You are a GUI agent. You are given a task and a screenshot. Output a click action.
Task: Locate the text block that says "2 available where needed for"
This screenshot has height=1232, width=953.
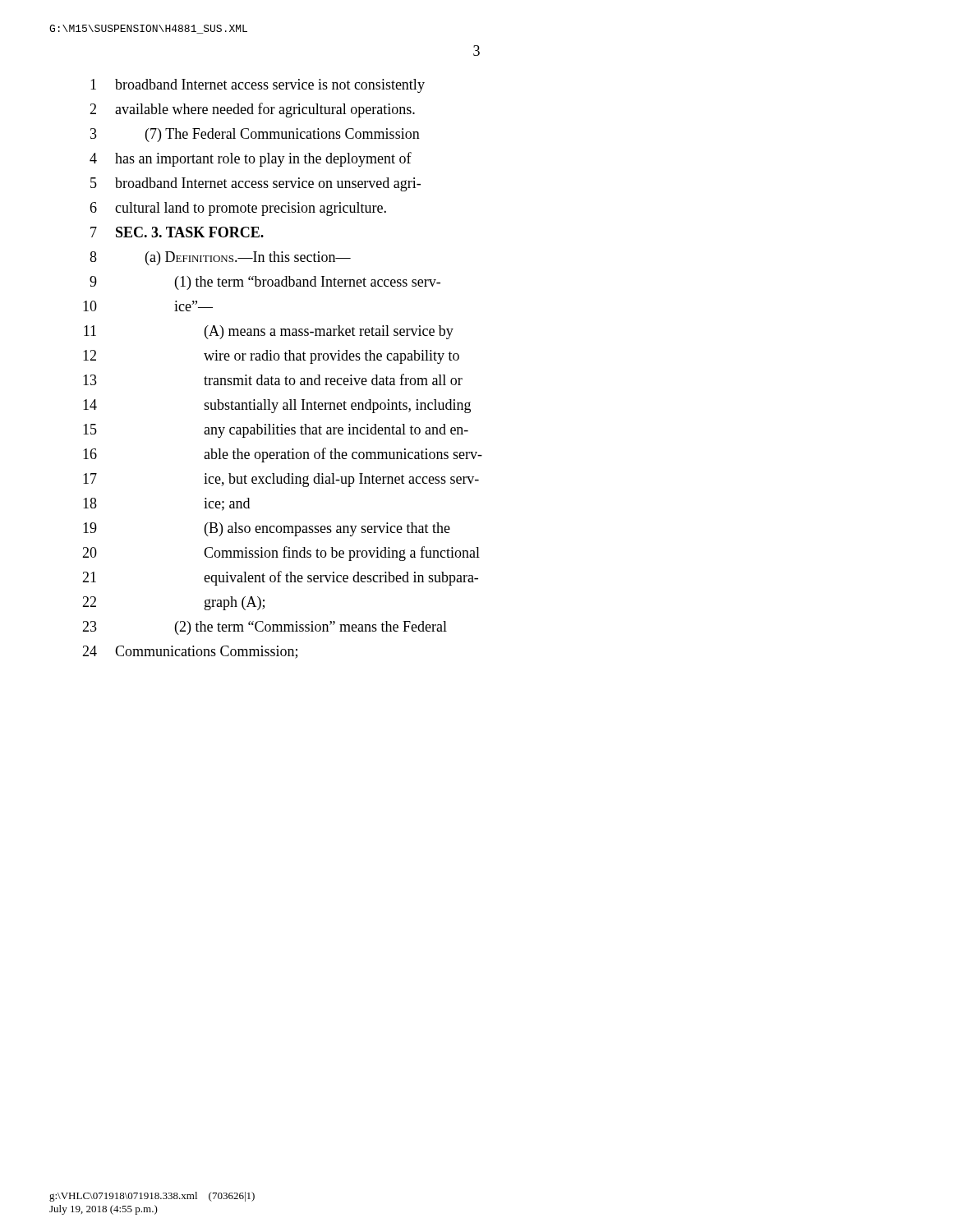tap(252, 110)
